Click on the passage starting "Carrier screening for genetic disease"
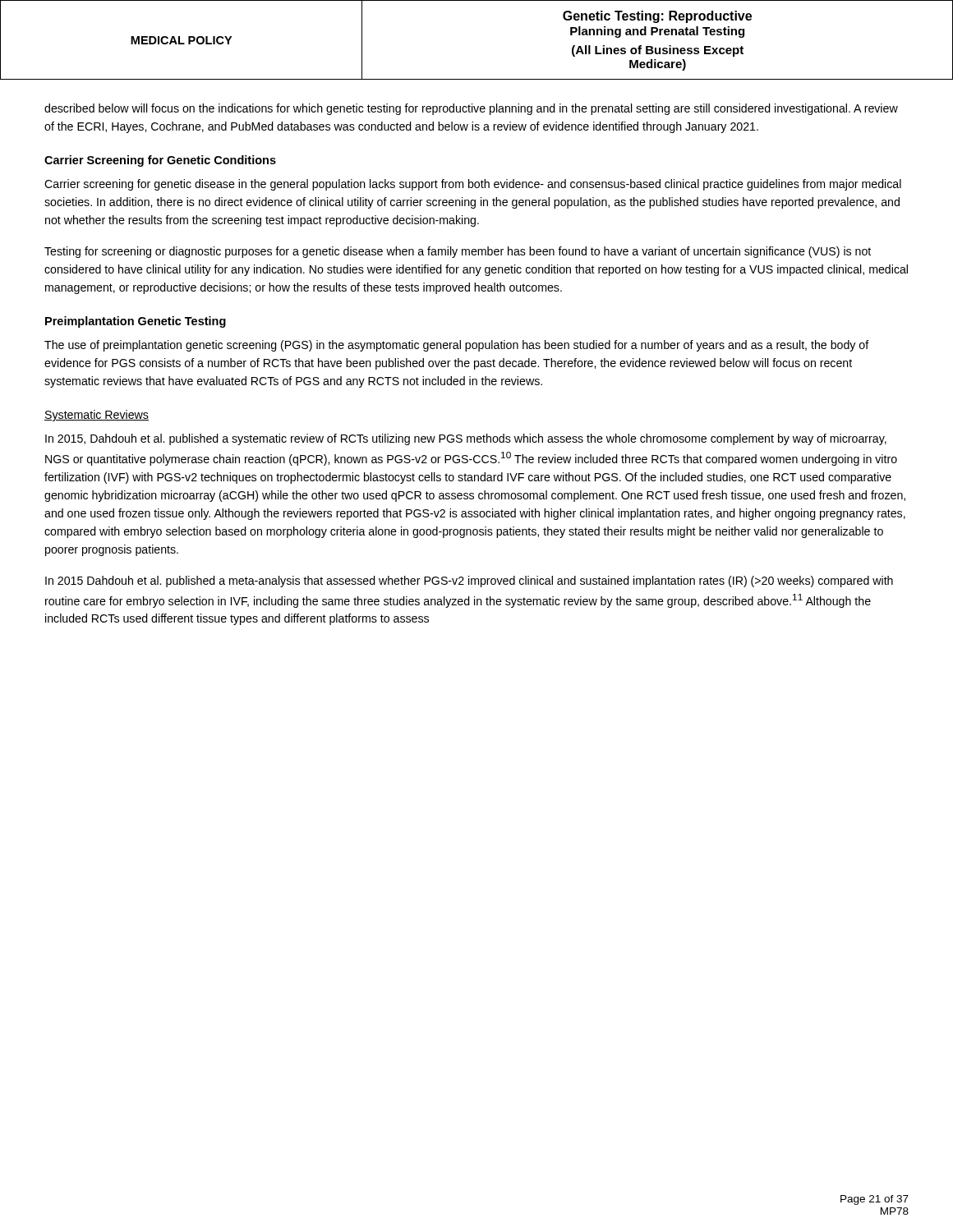Screen dimensions: 1232x953 473,202
